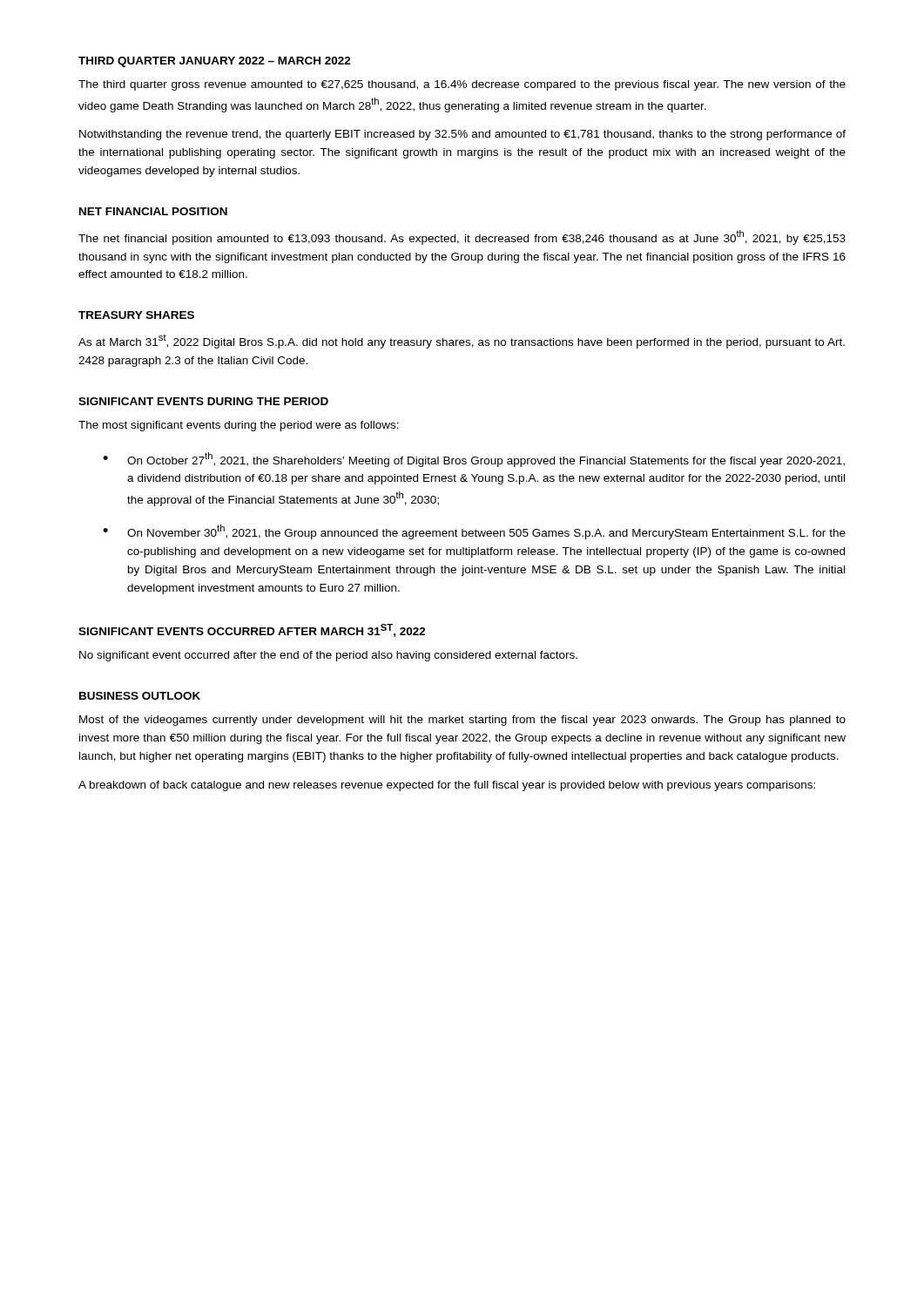
Task: Click where it says "BUSINESS OUTLOOK"
Action: (139, 696)
